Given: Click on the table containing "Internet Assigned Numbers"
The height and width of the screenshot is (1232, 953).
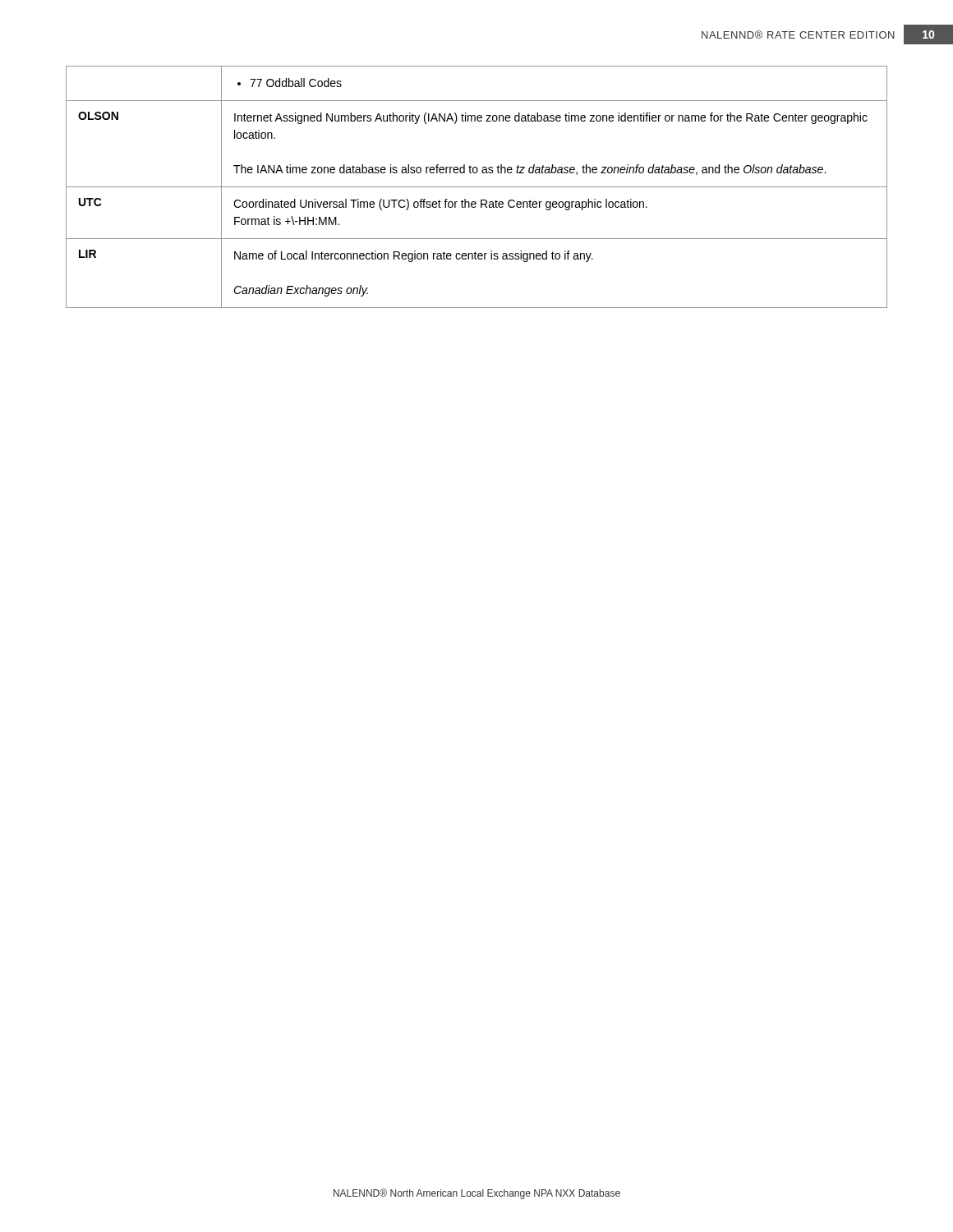Looking at the screenshot, I should click(x=476, y=187).
